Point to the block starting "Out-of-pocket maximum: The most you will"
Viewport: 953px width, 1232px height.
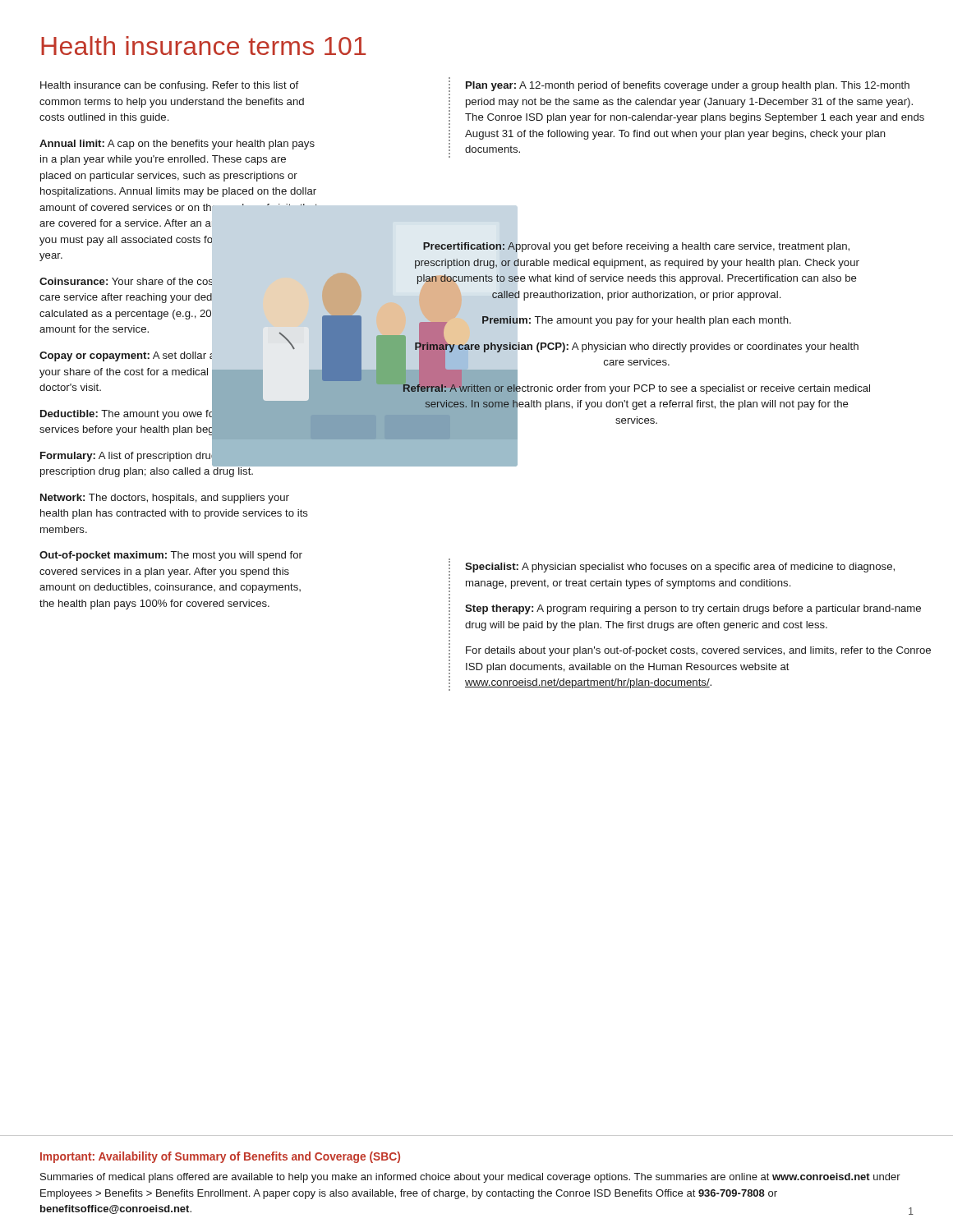click(179, 579)
